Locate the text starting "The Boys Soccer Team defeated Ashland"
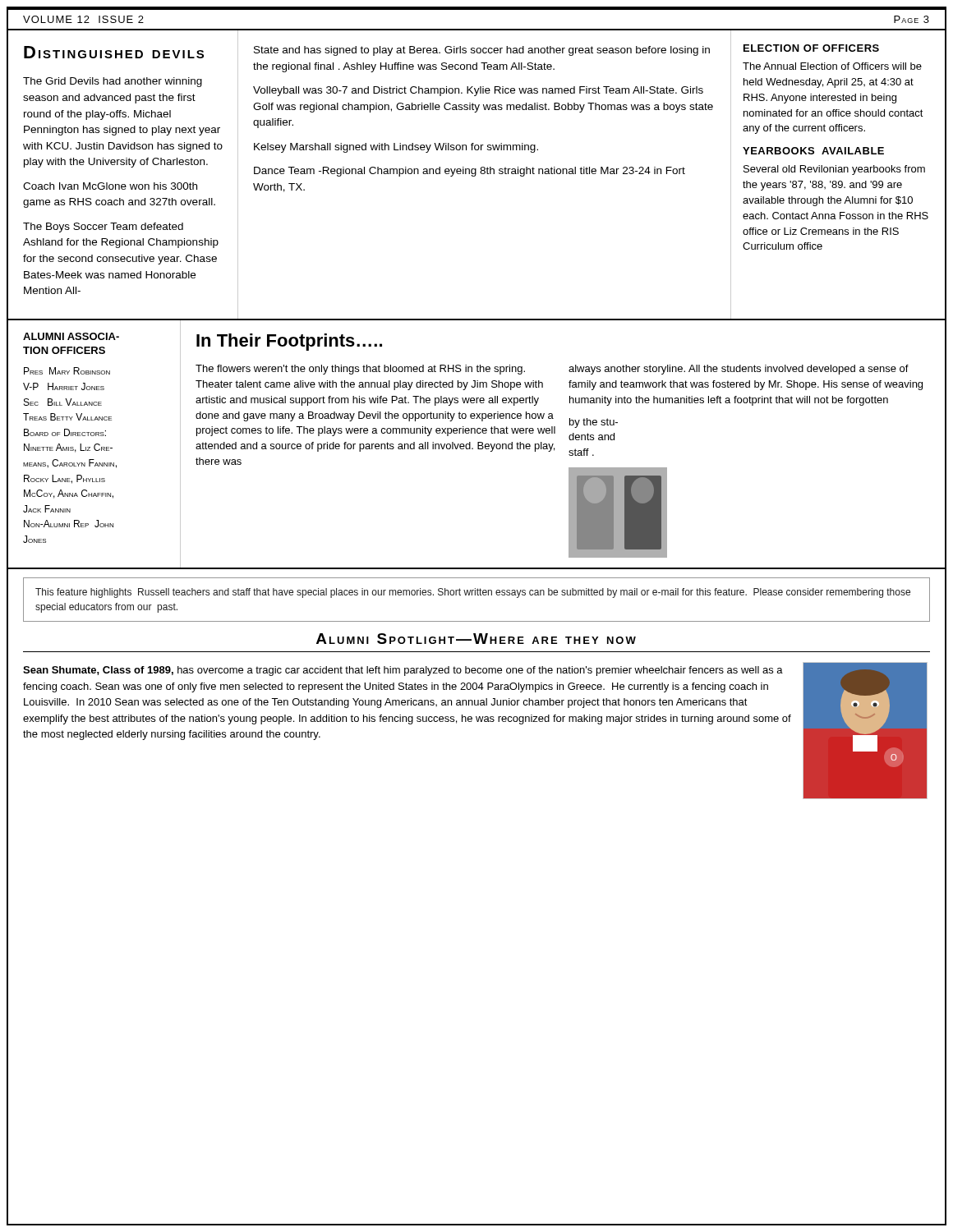This screenshot has height=1232, width=953. 124,259
